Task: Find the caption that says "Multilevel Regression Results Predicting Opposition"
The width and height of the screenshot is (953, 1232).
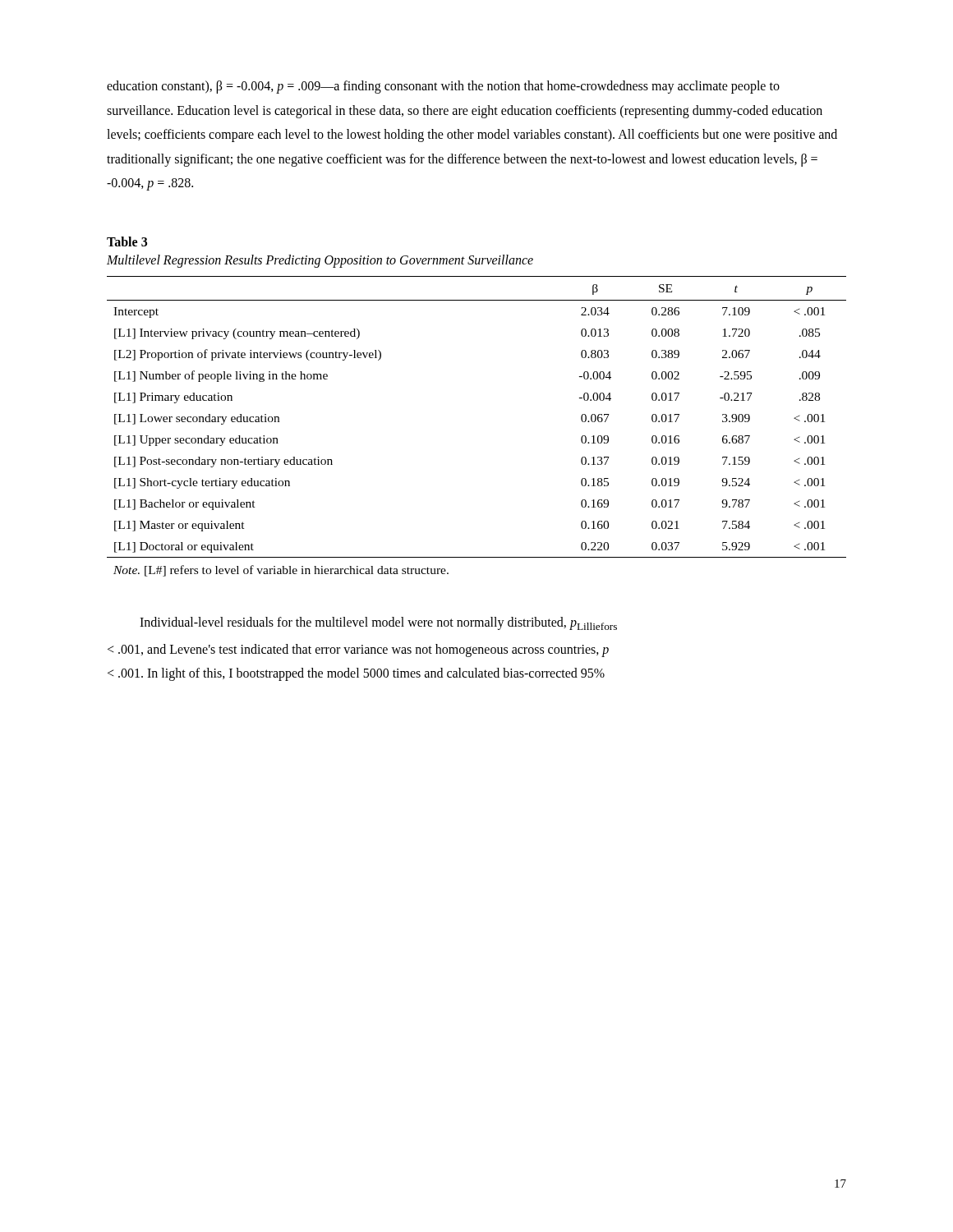Action: [x=320, y=260]
